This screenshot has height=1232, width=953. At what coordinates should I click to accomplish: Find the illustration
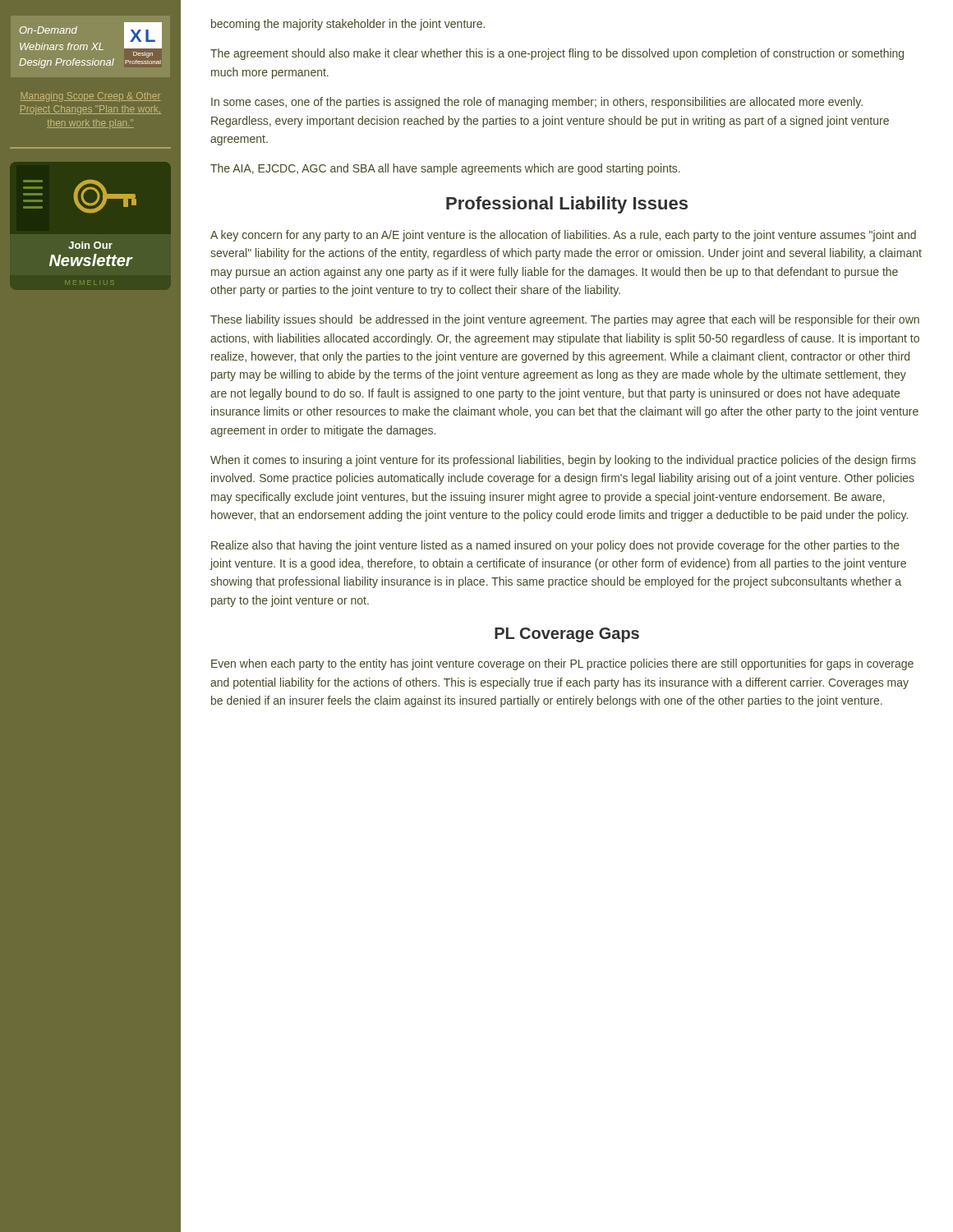tap(90, 226)
